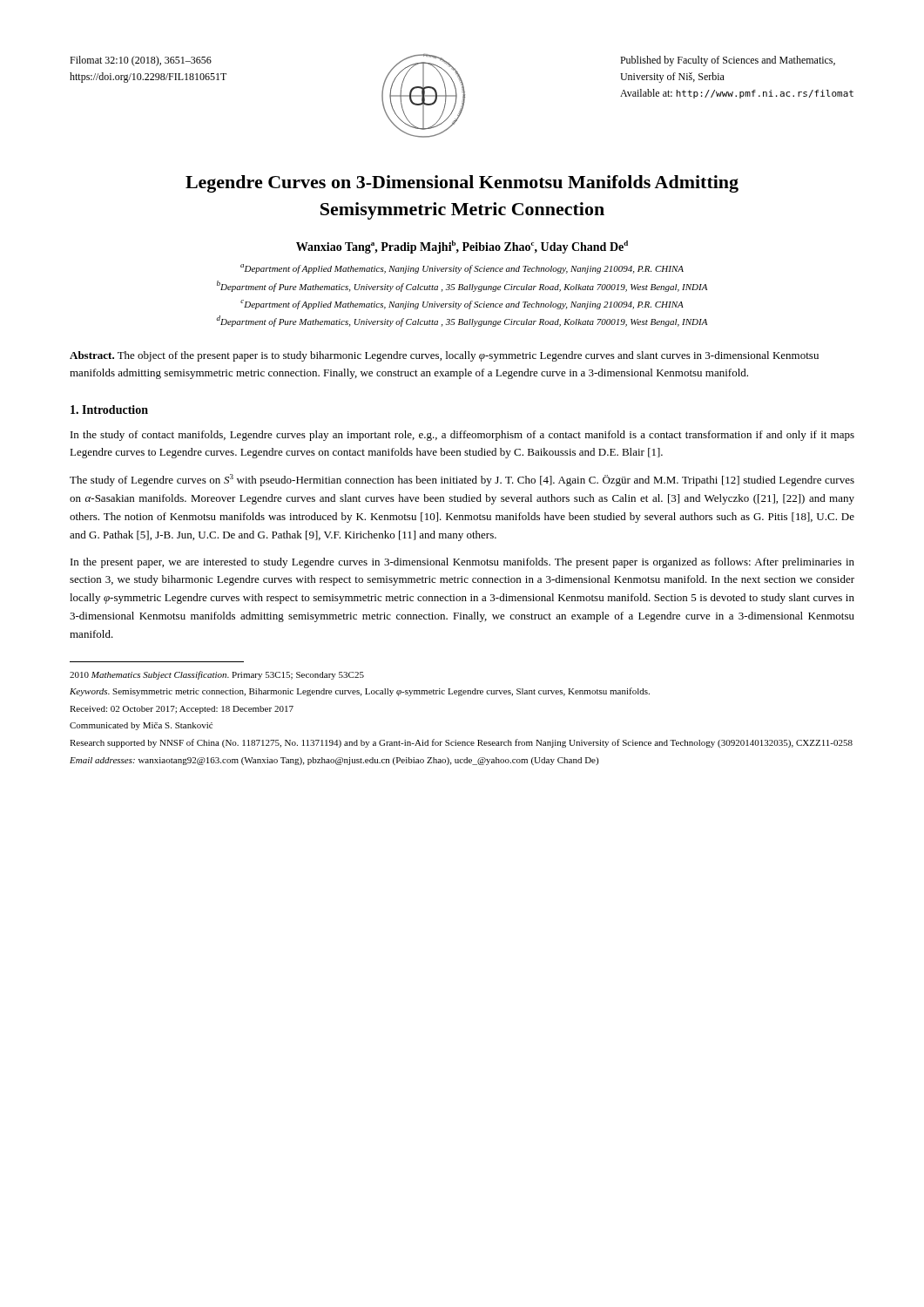Navigate to the passage starting "aDepartment of Applied Mathematics, Nanjing University of Science"
This screenshot has height=1307, width=924.
coord(462,294)
